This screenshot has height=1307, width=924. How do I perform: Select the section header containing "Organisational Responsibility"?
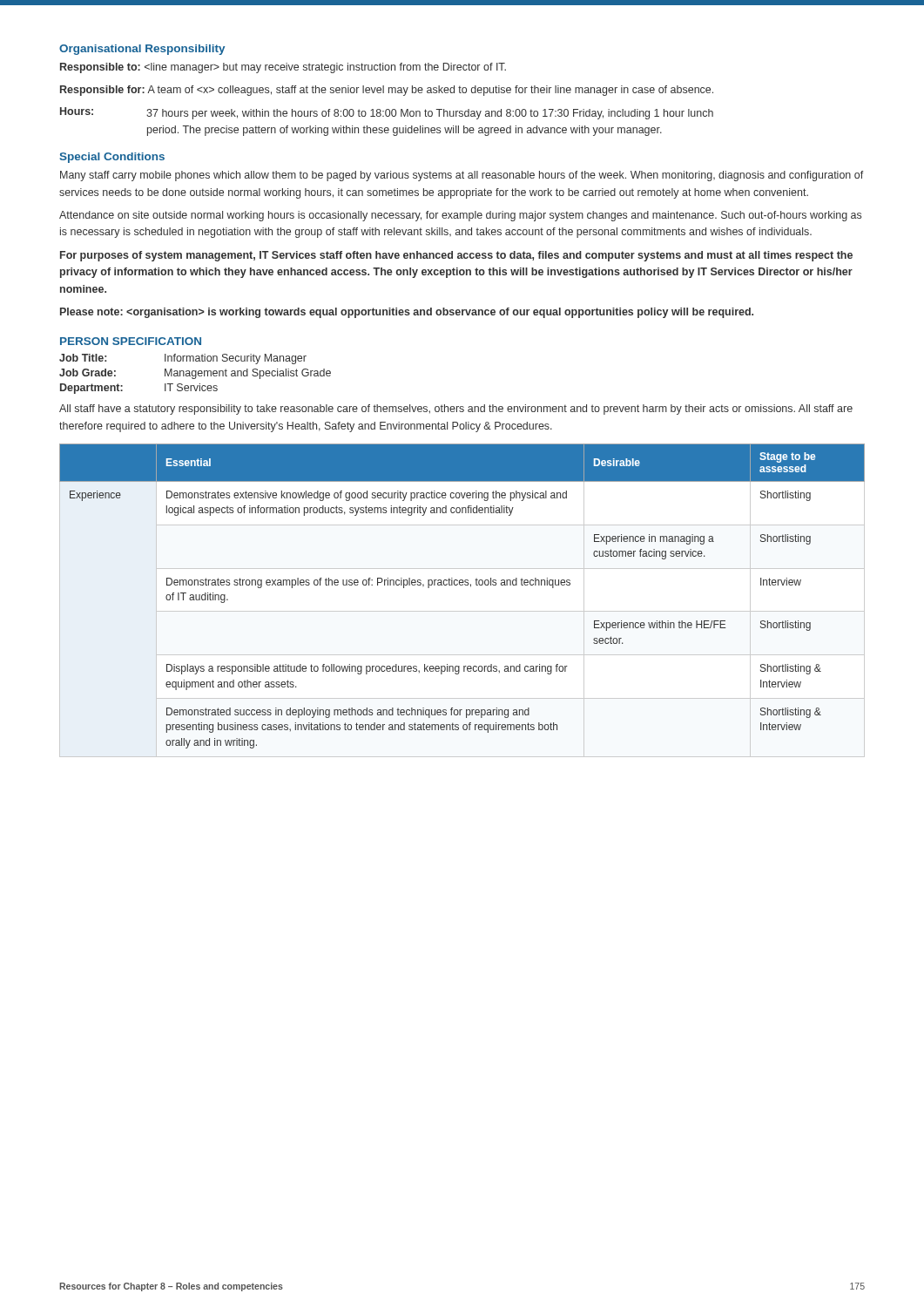pos(142,48)
